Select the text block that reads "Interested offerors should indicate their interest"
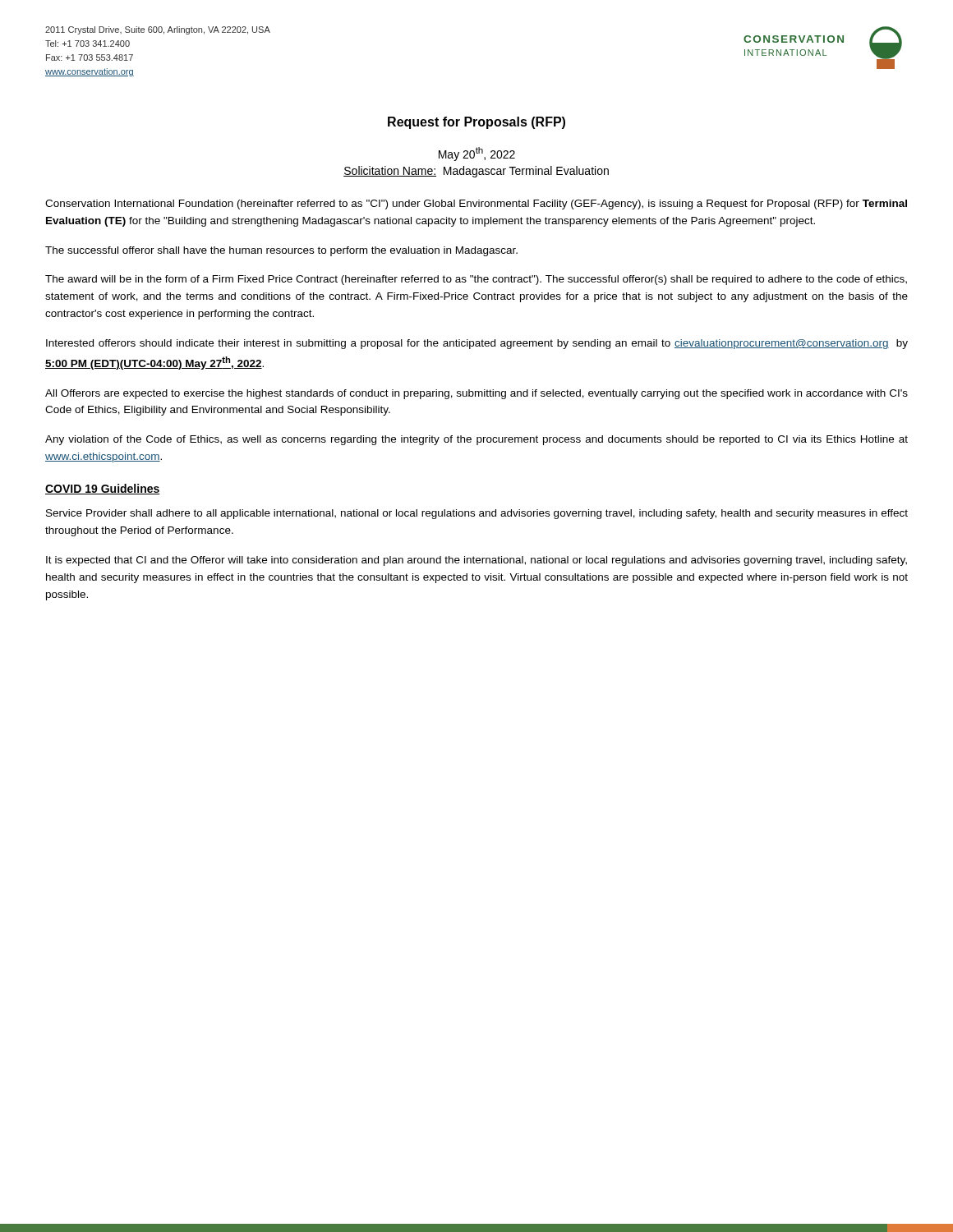Image resolution: width=953 pixels, height=1232 pixels. 476,353
